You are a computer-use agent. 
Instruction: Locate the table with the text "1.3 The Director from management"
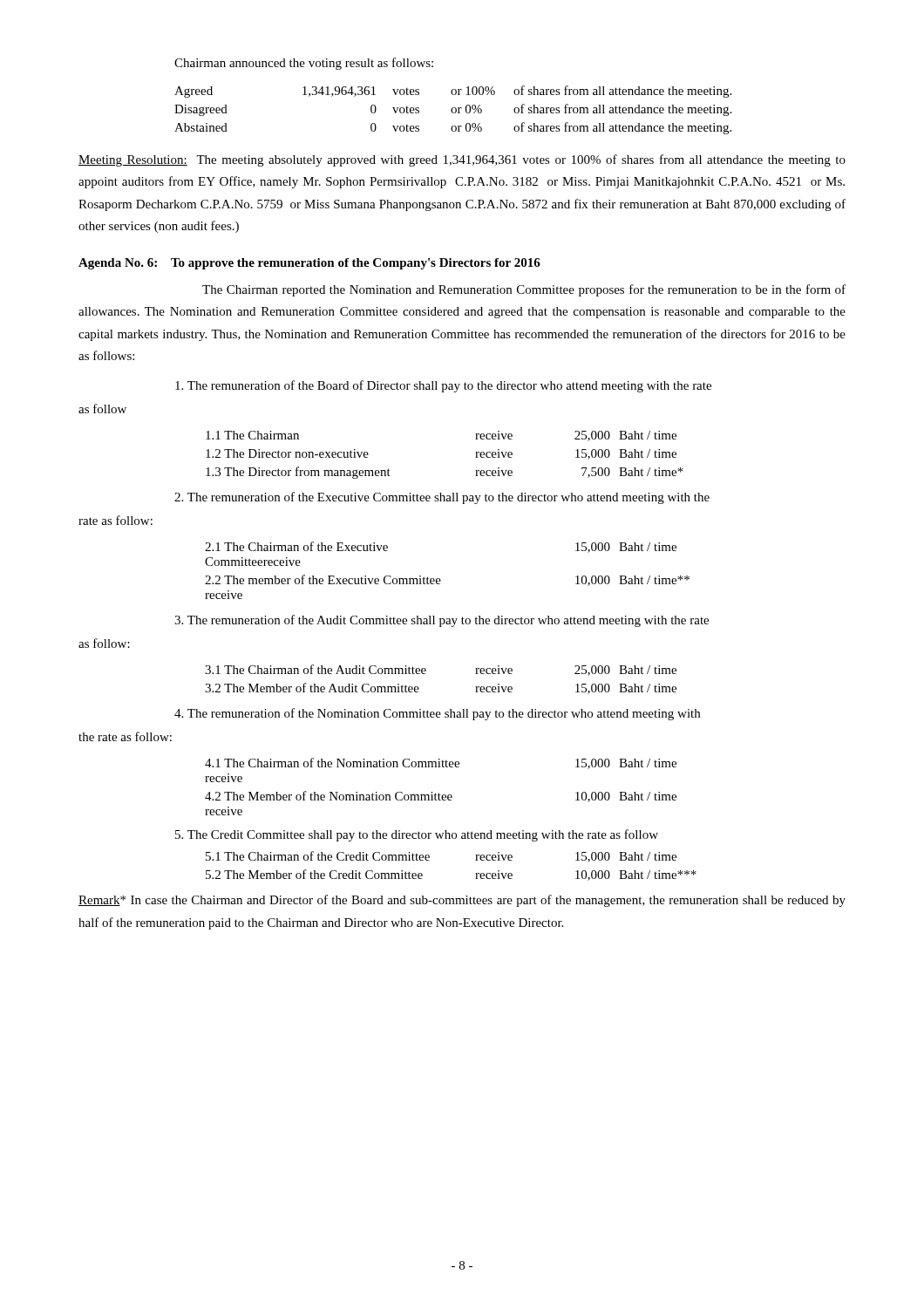pos(462,453)
